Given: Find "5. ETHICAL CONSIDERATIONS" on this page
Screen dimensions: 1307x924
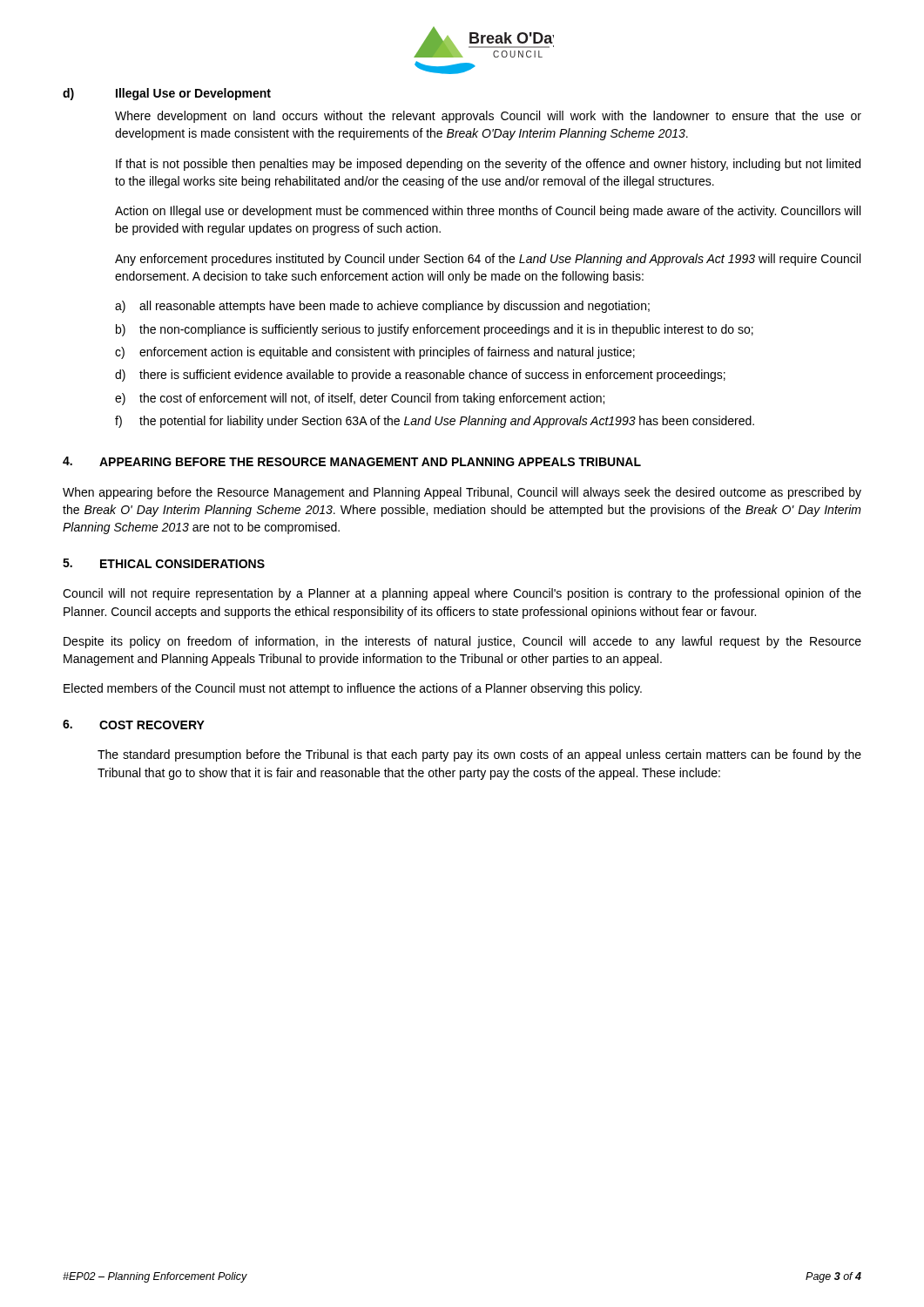Looking at the screenshot, I should [164, 564].
